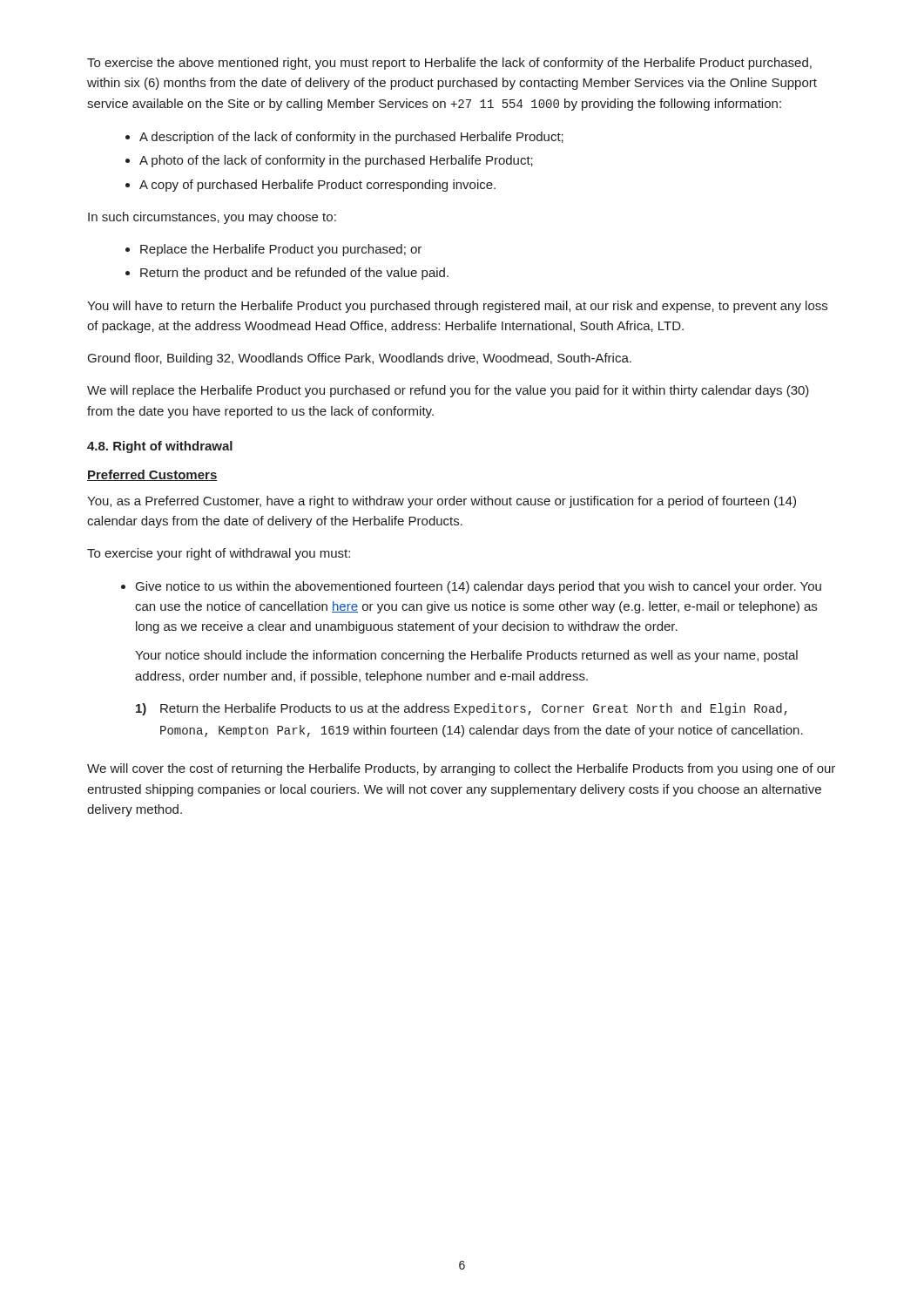Navigate to the text starting "You will have to return the Herbalife Product"
Viewport: 924px width, 1307px height.
pos(458,315)
